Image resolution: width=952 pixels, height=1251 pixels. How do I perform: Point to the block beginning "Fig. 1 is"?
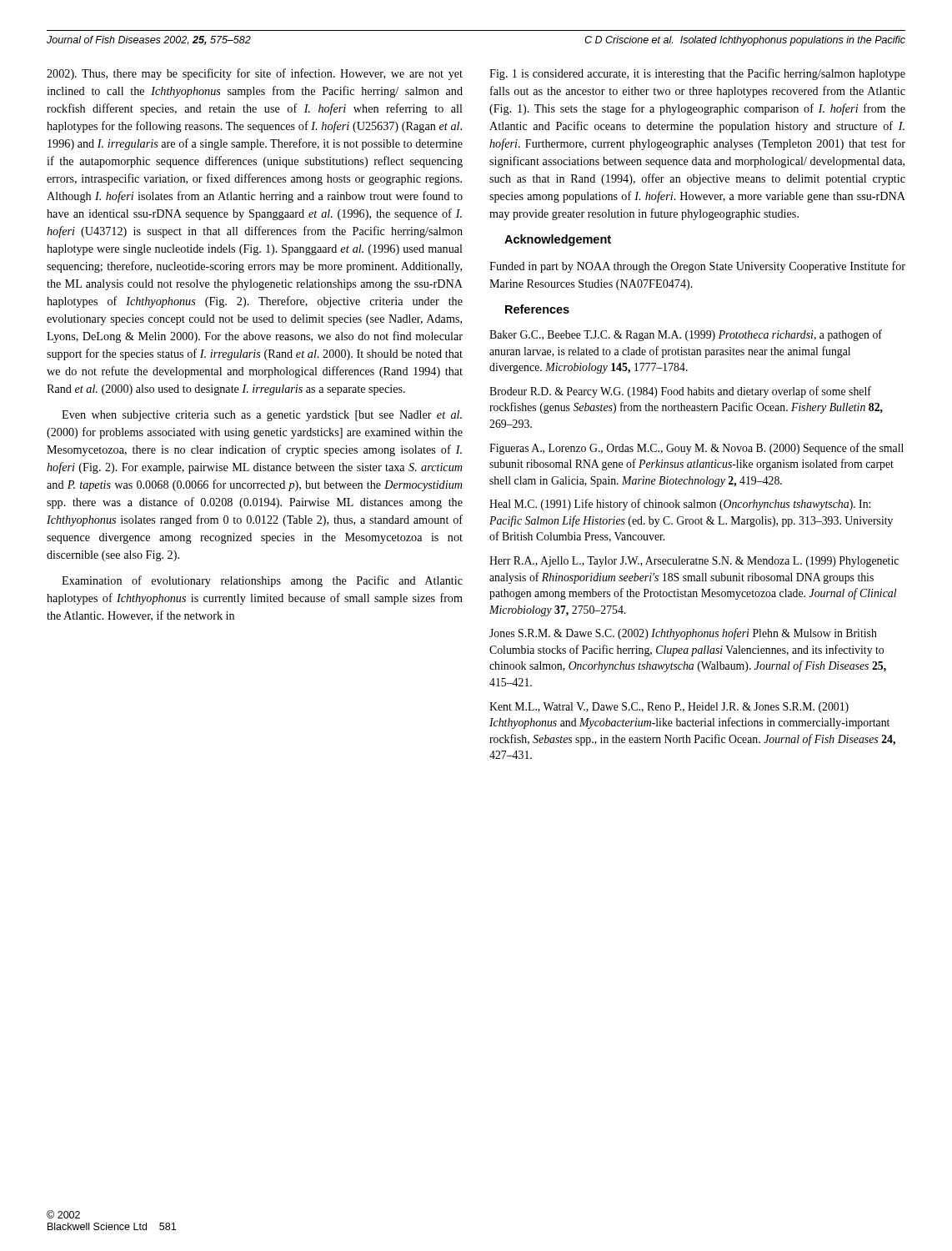pos(697,144)
